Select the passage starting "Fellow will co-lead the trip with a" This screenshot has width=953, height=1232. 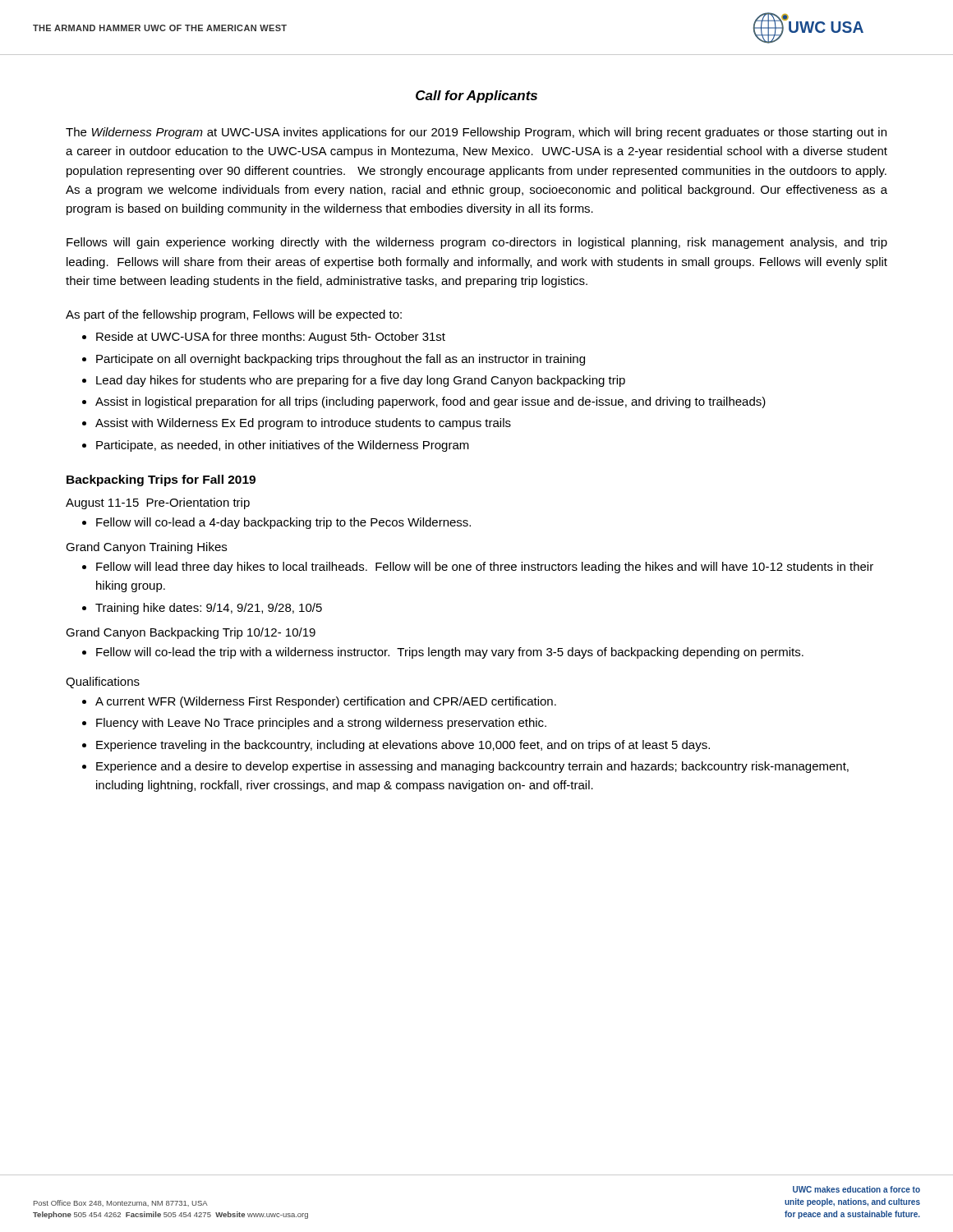coord(450,652)
